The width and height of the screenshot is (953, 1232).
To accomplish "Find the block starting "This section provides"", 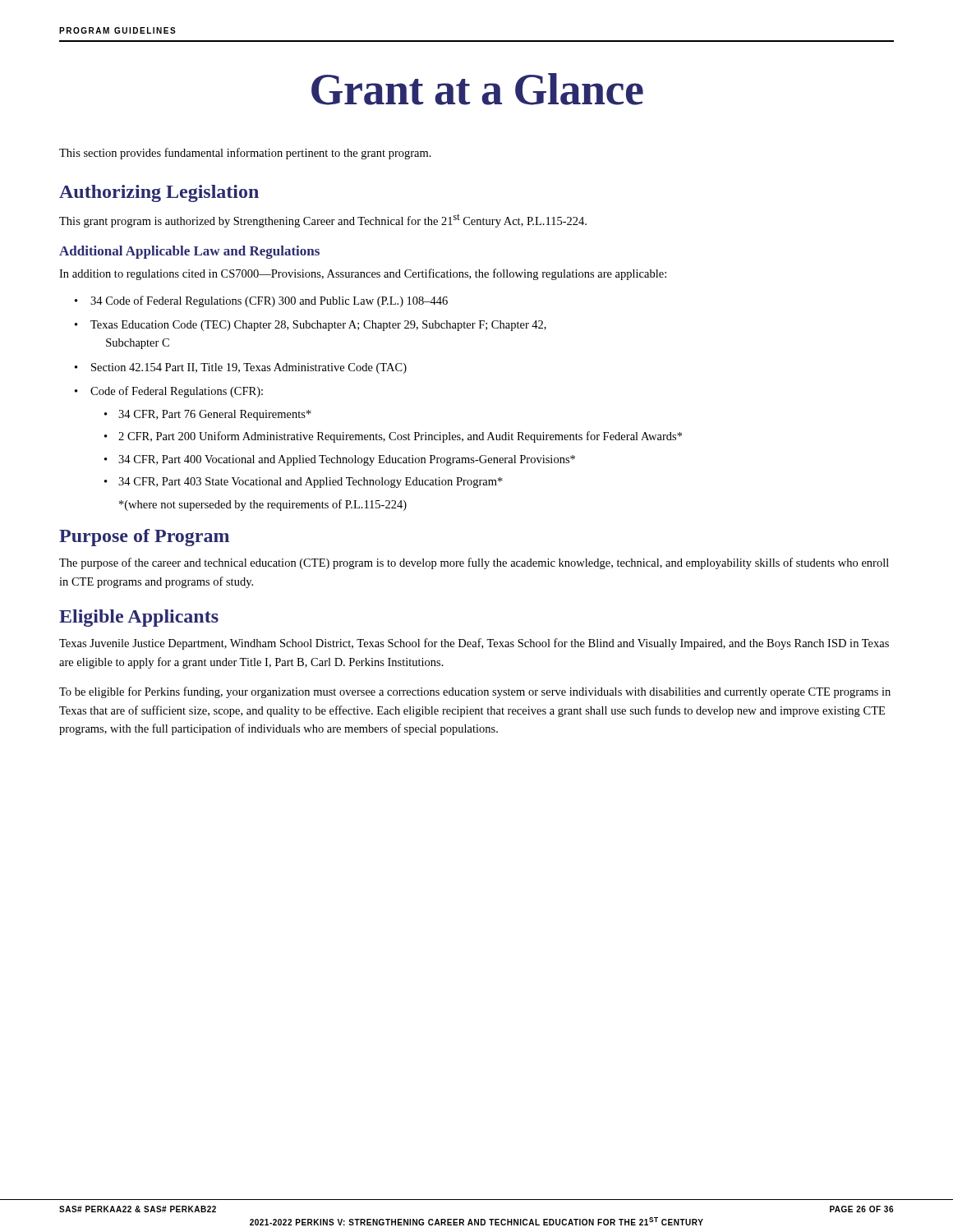I will coord(245,153).
